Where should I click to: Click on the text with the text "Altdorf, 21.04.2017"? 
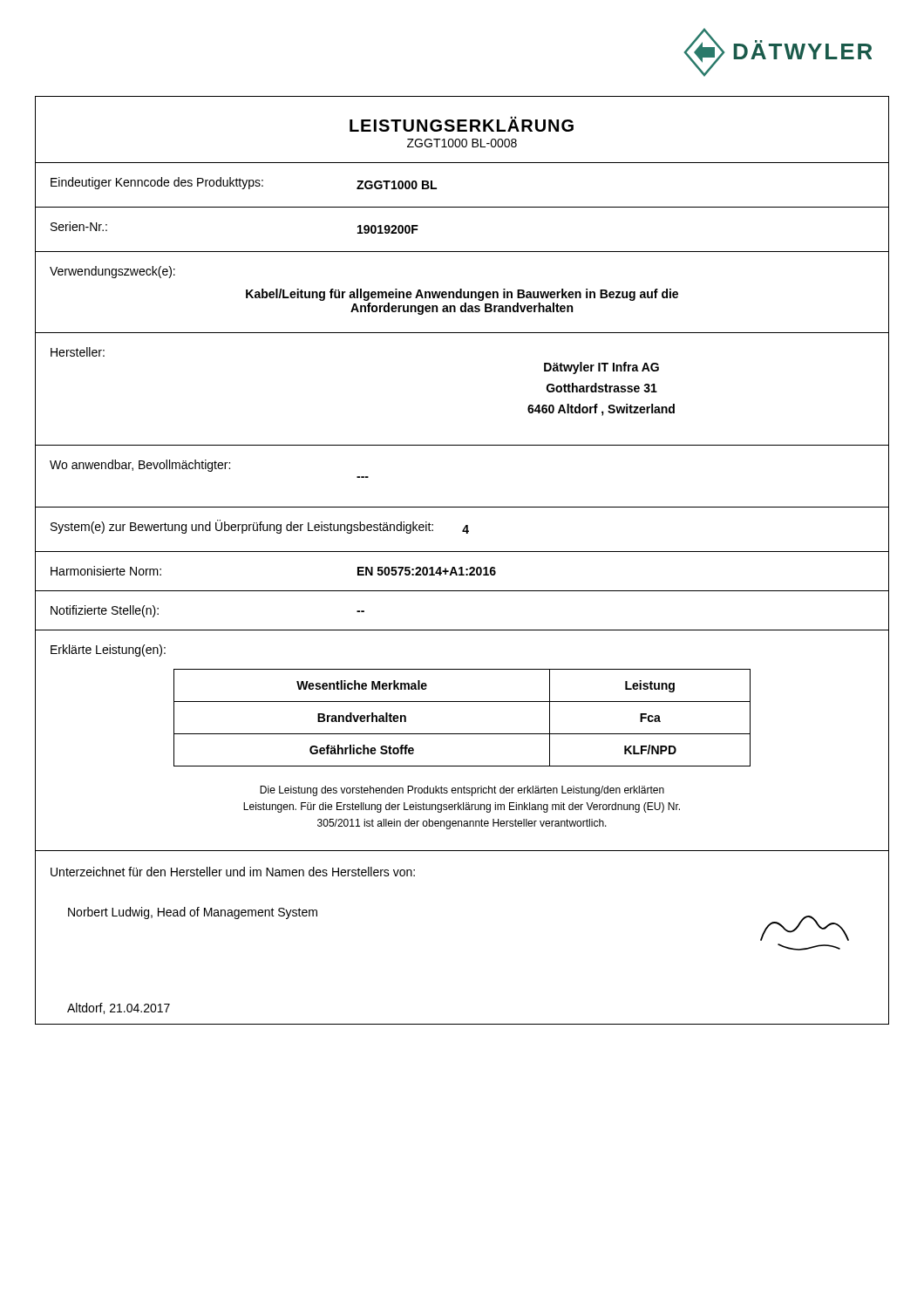(x=119, y=1008)
